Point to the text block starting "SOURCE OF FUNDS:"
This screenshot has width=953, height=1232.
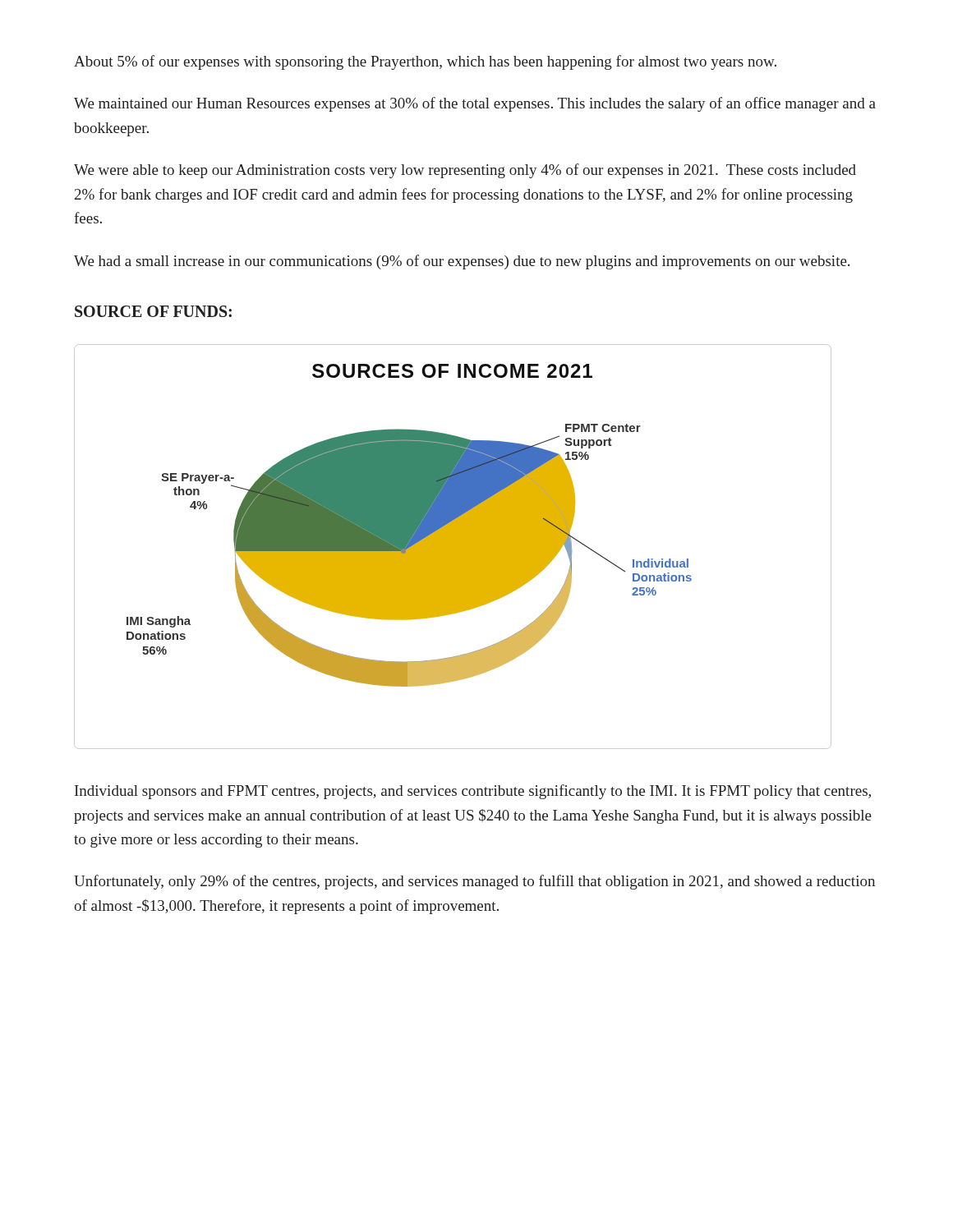pyautogui.click(x=154, y=311)
